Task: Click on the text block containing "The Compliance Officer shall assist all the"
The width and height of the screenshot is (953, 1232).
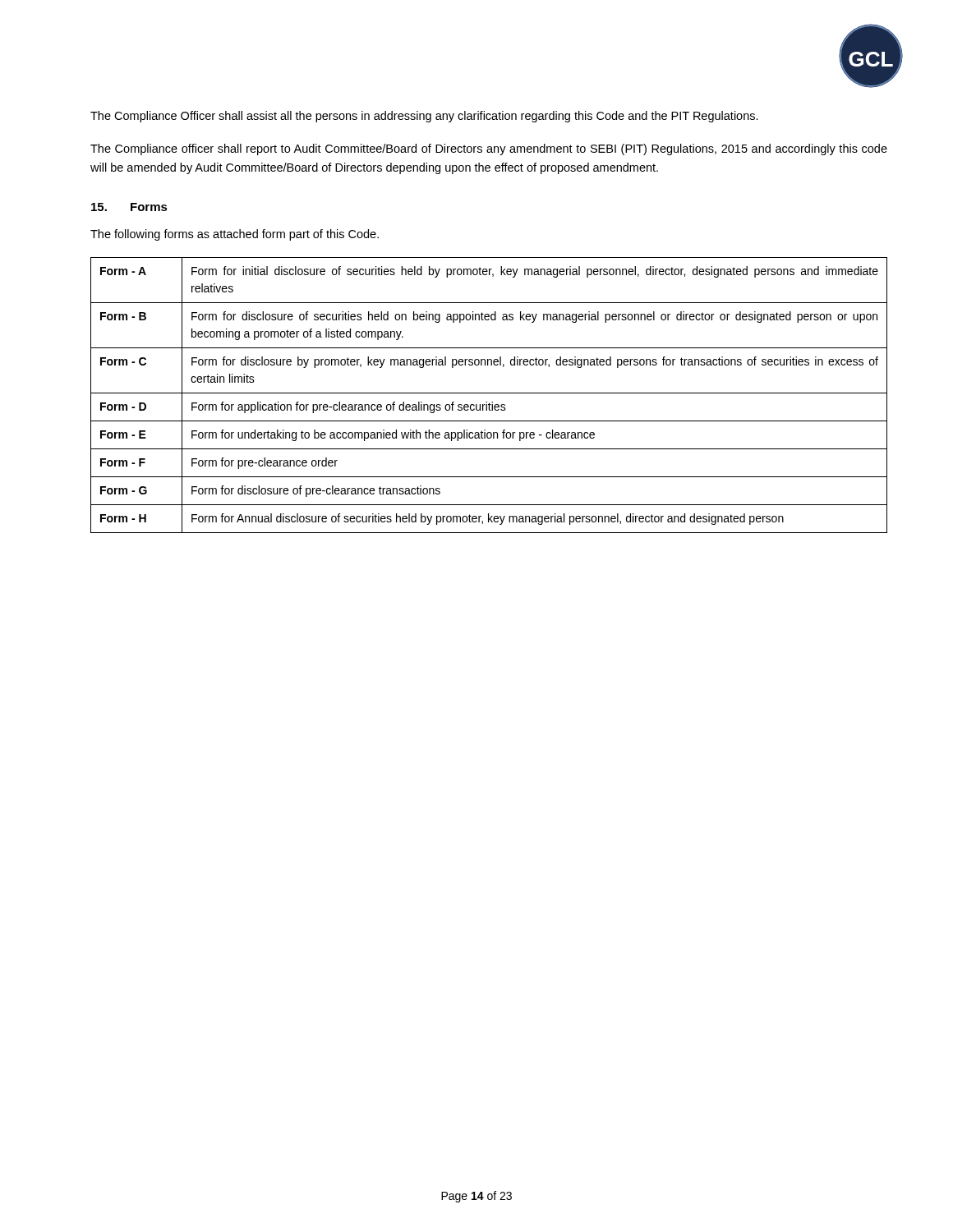Action: 425,116
